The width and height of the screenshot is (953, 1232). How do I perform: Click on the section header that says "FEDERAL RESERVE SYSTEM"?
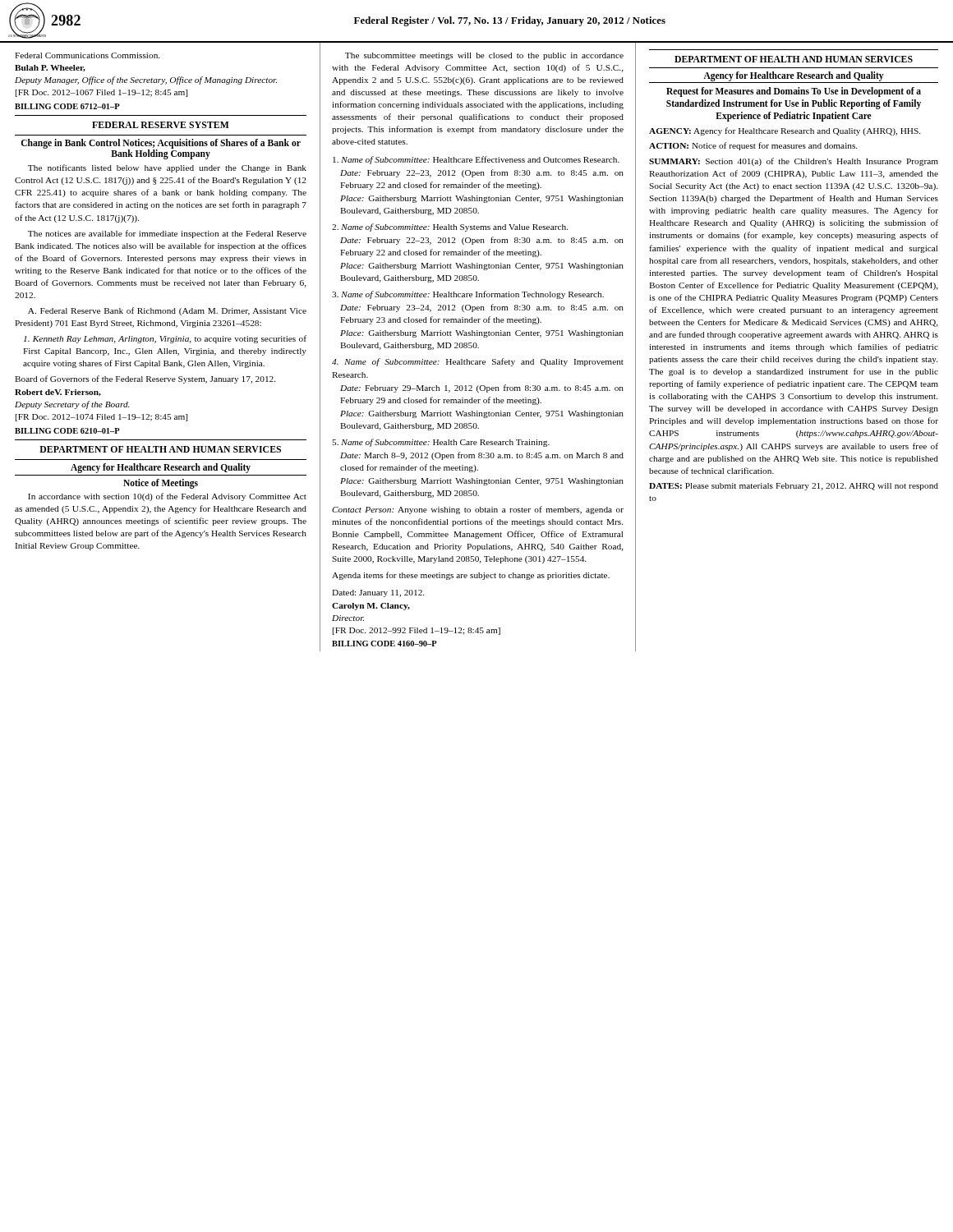pos(161,125)
